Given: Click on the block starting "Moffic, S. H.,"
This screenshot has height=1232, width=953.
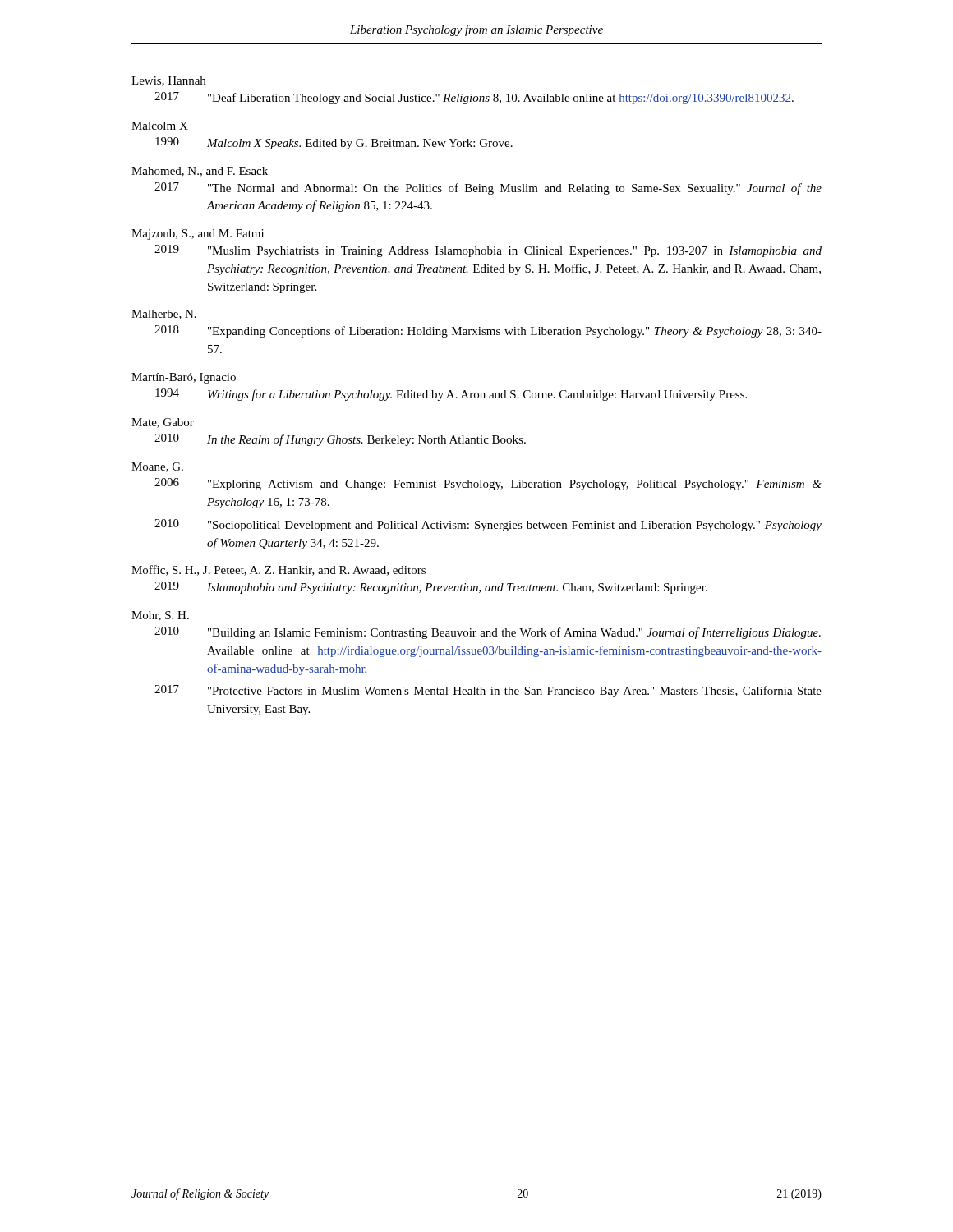Looking at the screenshot, I should click(x=476, y=580).
